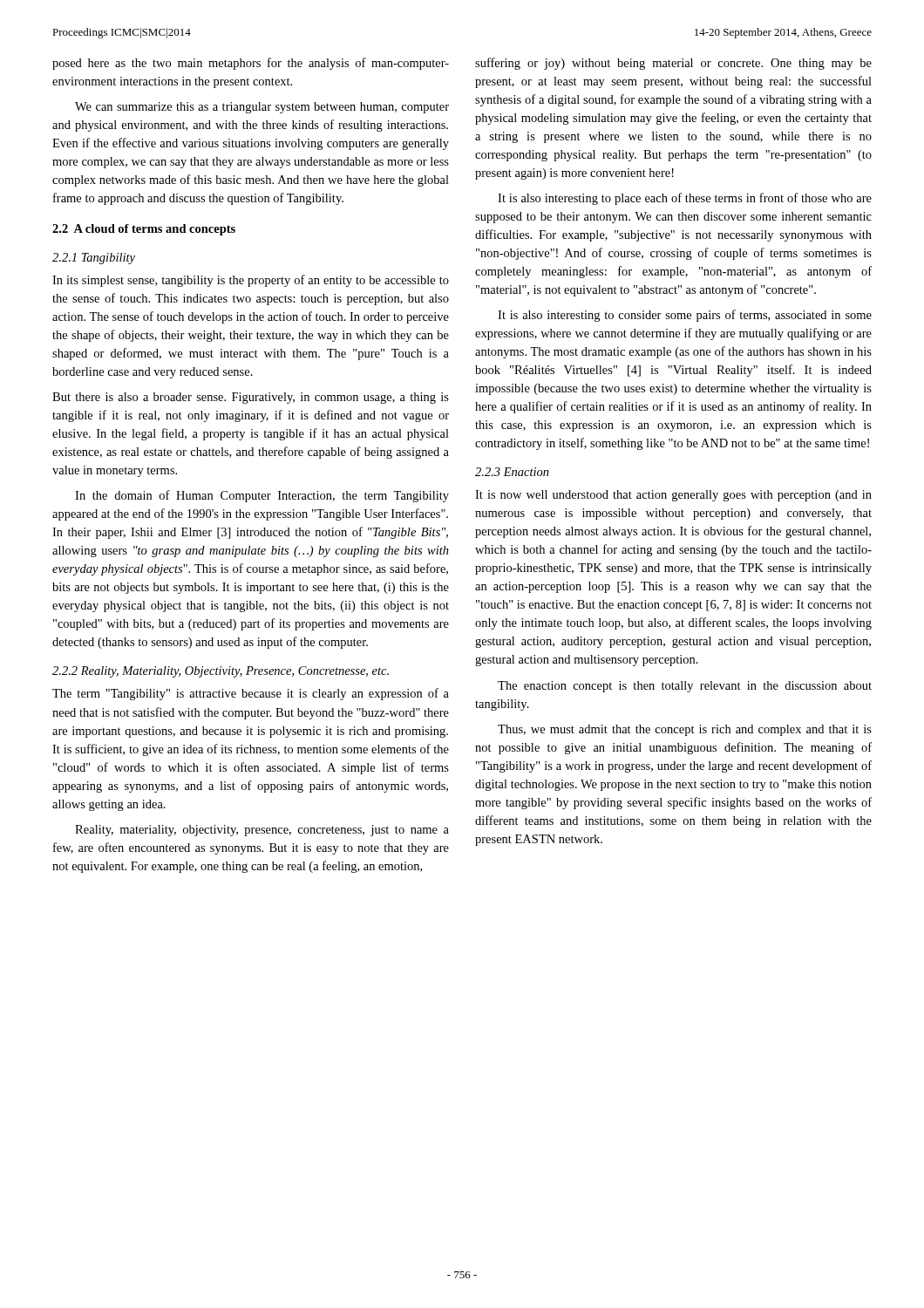This screenshot has height=1308, width=924.
Task: Select the section header with the text "2.2 A cloud of terms"
Action: (x=144, y=229)
